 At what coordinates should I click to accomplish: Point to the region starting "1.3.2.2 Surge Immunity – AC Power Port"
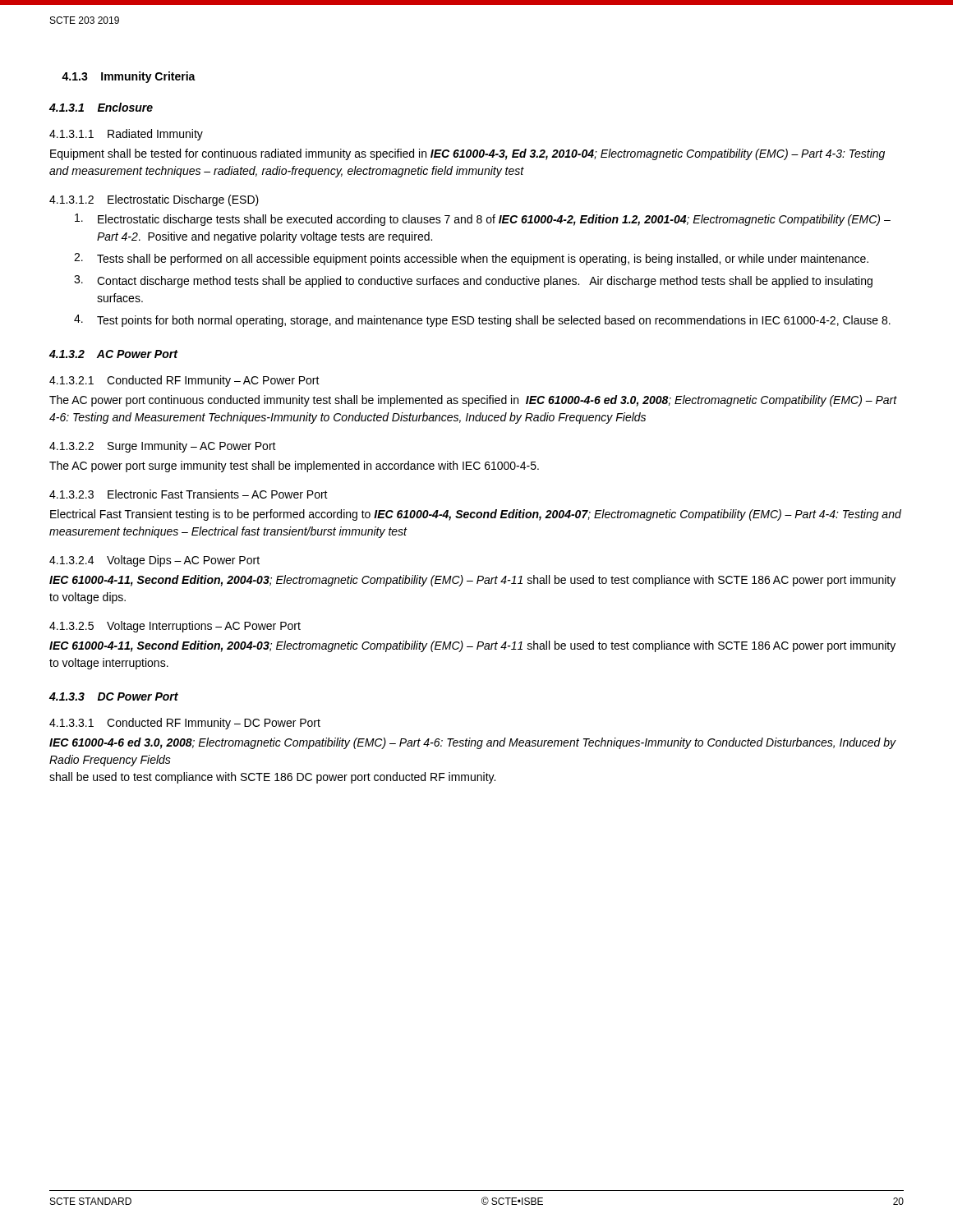pos(162,446)
